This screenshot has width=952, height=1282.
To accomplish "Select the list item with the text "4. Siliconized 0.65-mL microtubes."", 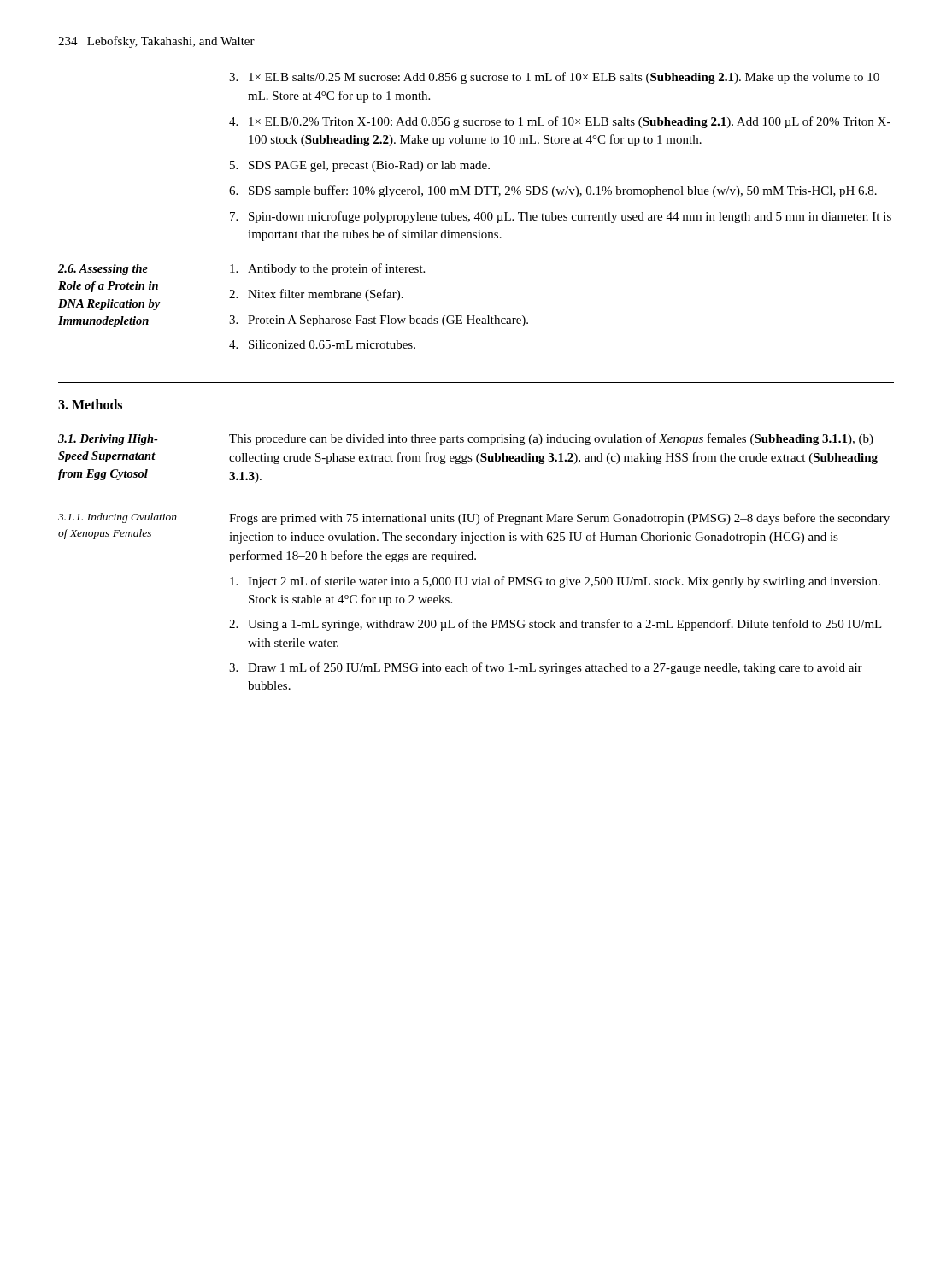I will tap(322, 344).
